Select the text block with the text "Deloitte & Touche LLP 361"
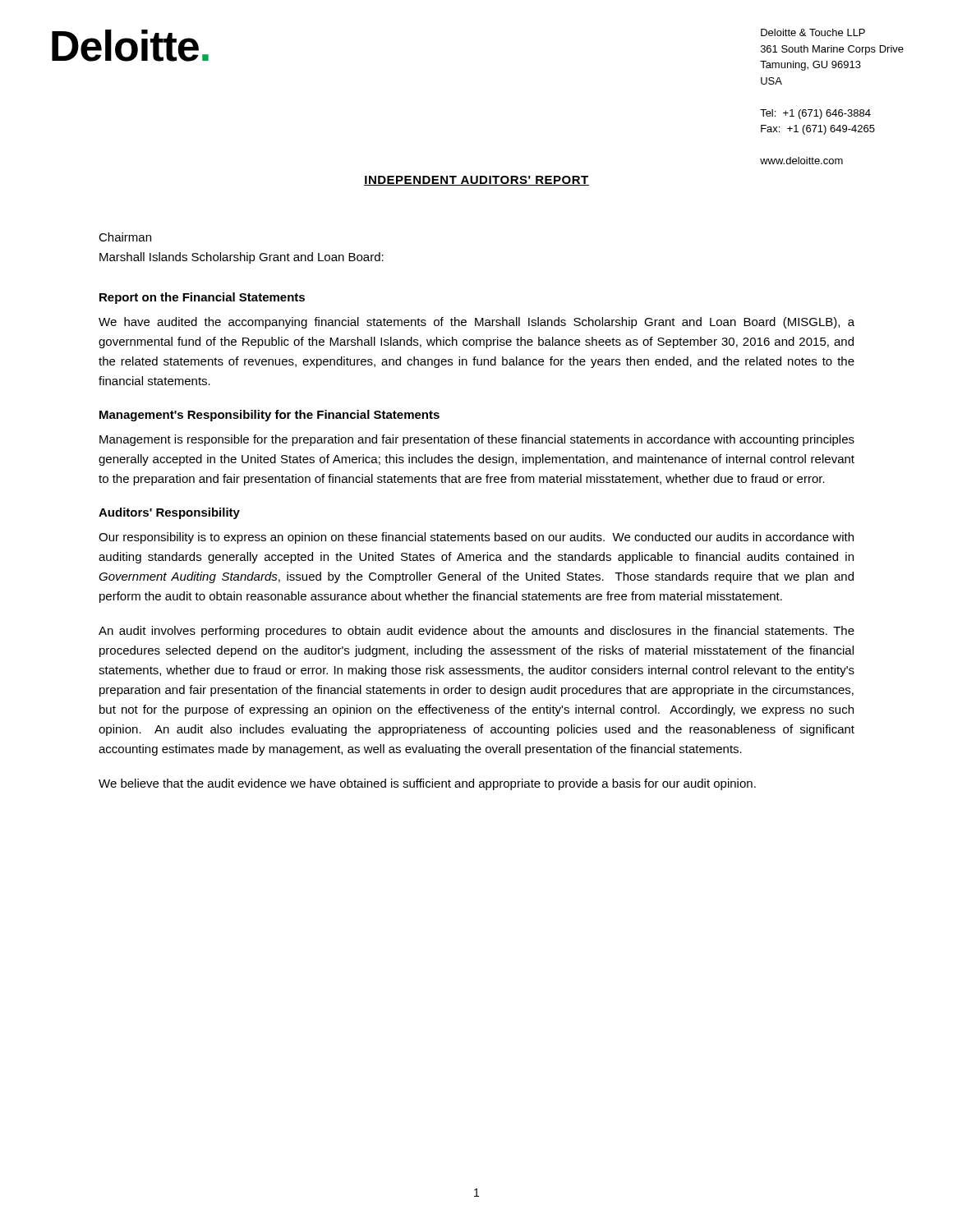Screen dimensions: 1232x953 [813, 32]
